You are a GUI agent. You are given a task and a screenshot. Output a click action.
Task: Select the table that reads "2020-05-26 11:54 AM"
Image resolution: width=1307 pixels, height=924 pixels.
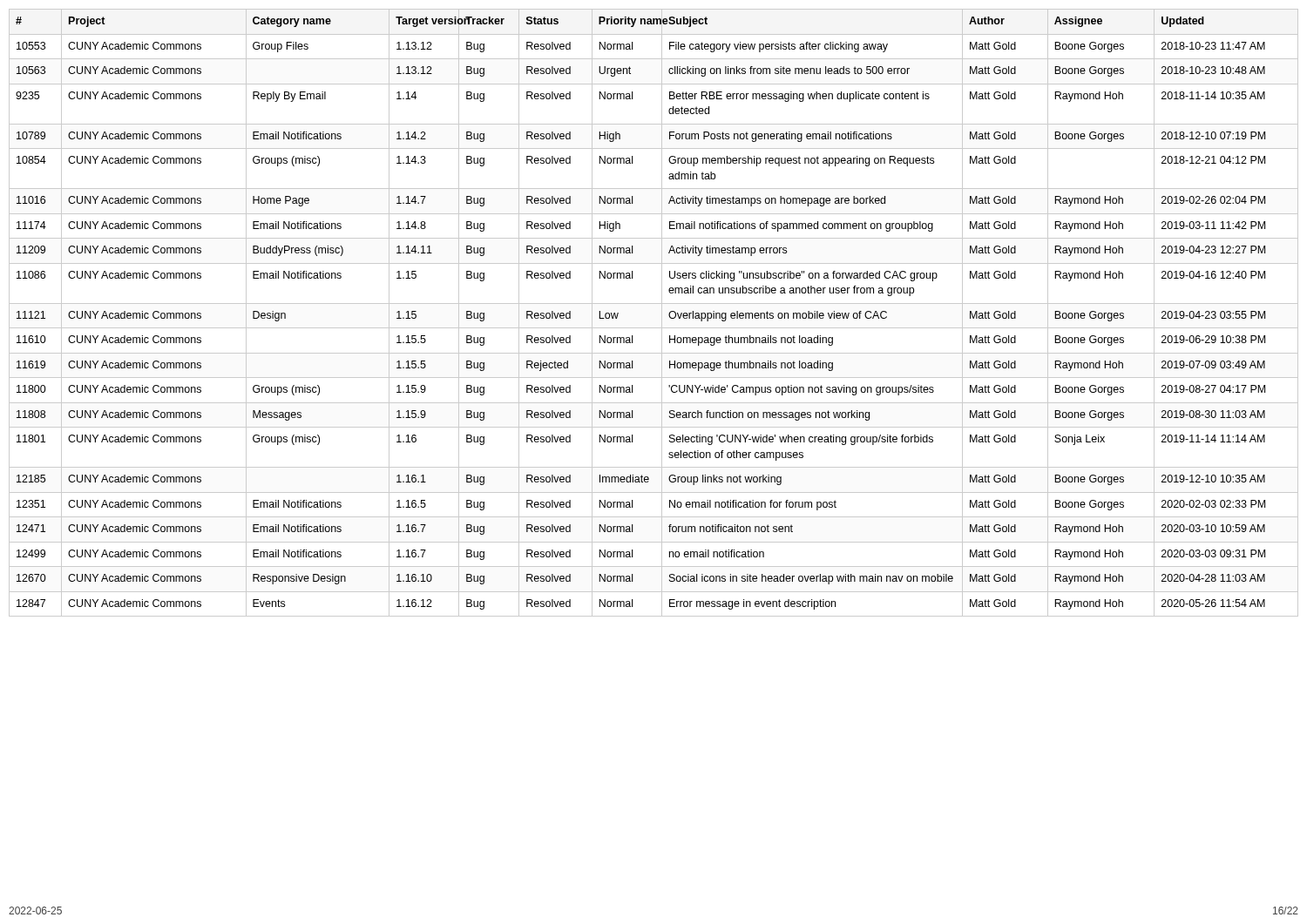(x=654, y=449)
